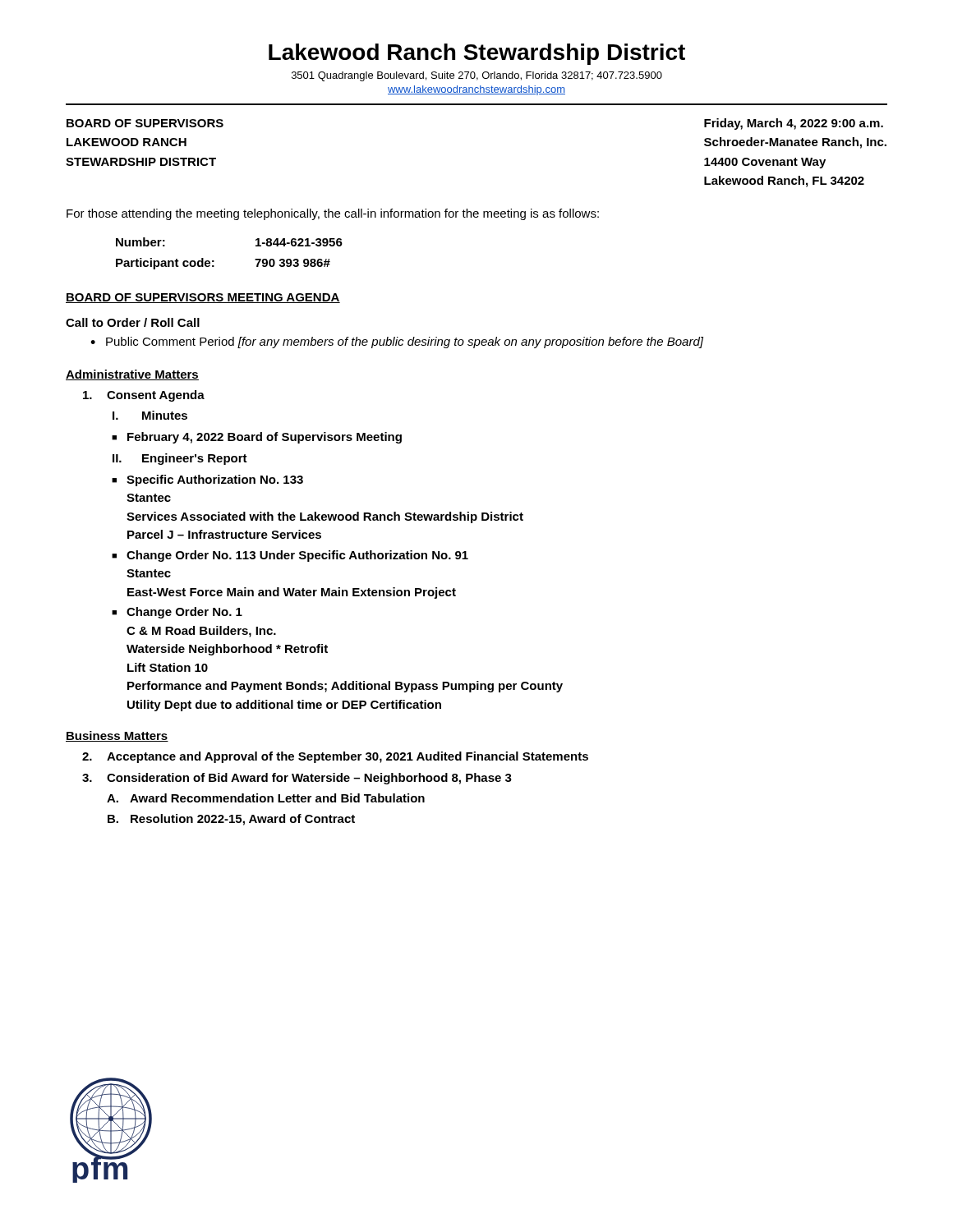Select the list item that says "• Public Comment Period"
Image resolution: width=953 pixels, height=1232 pixels.
tap(489, 343)
